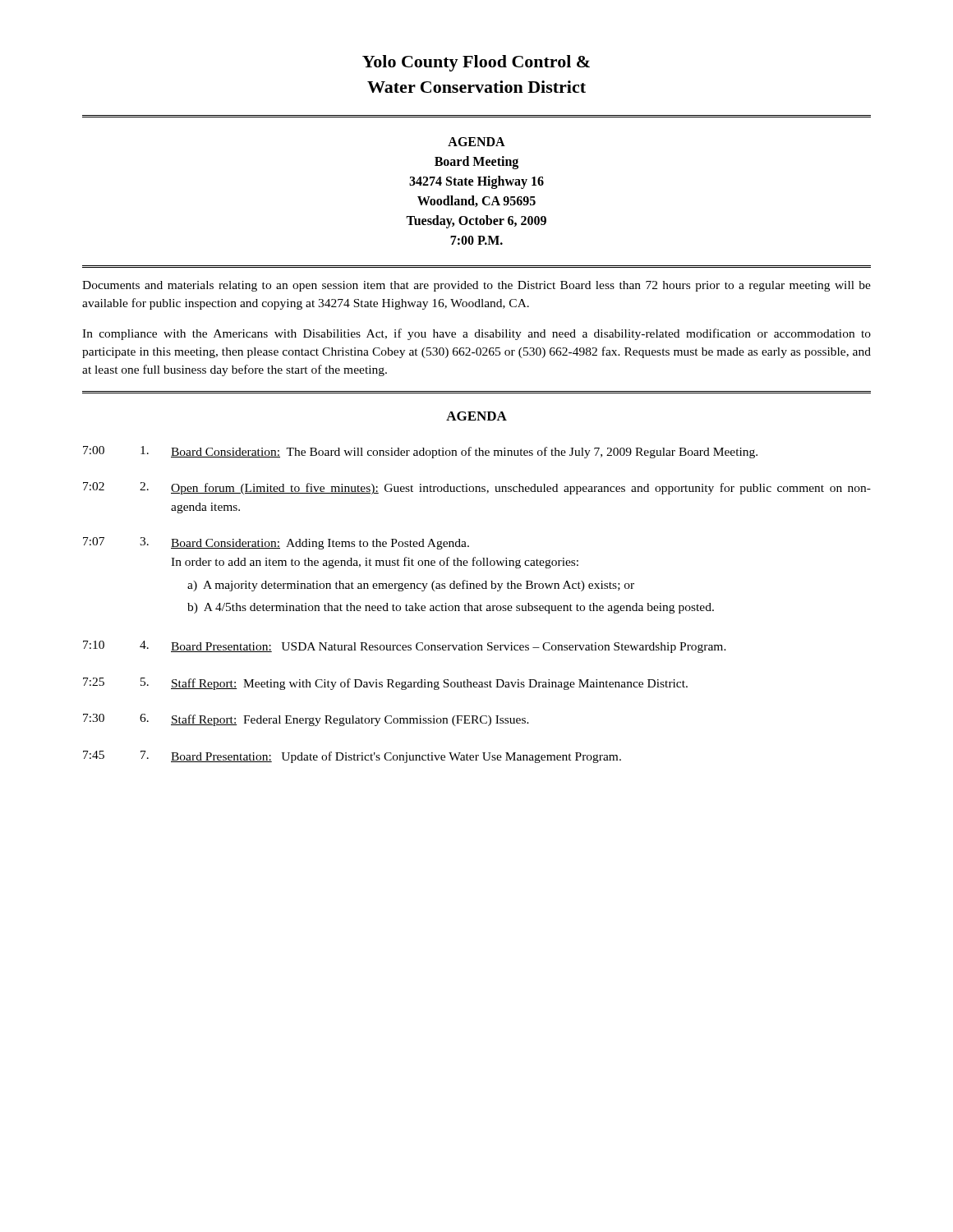The width and height of the screenshot is (953, 1232).
Task: Point to the region starting "Documents and materials relating"
Action: [476, 294]
